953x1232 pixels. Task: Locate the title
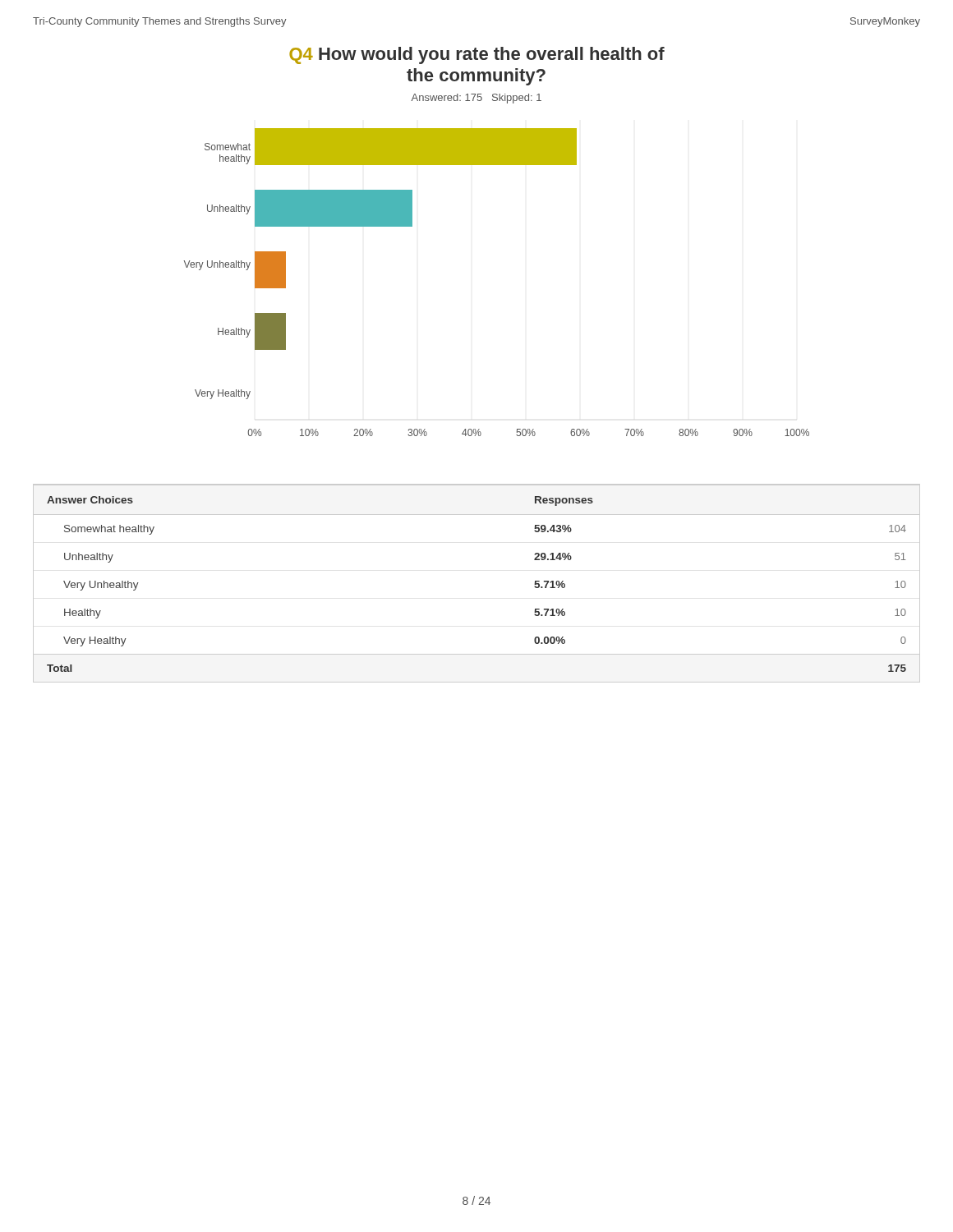click(x=476, y=64)
